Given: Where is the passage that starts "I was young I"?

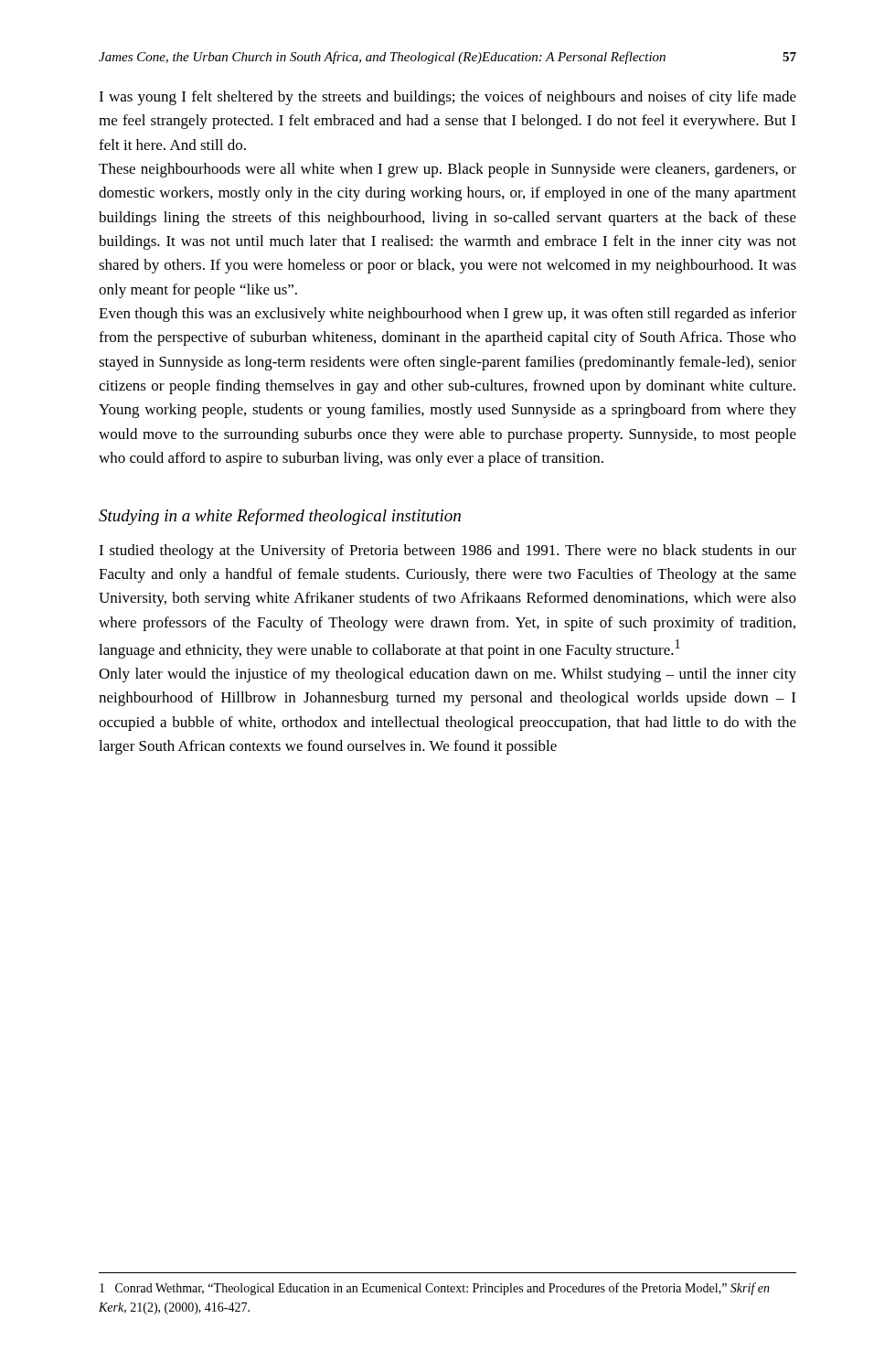Looking at the screenshot, I should tap(448, 278).
